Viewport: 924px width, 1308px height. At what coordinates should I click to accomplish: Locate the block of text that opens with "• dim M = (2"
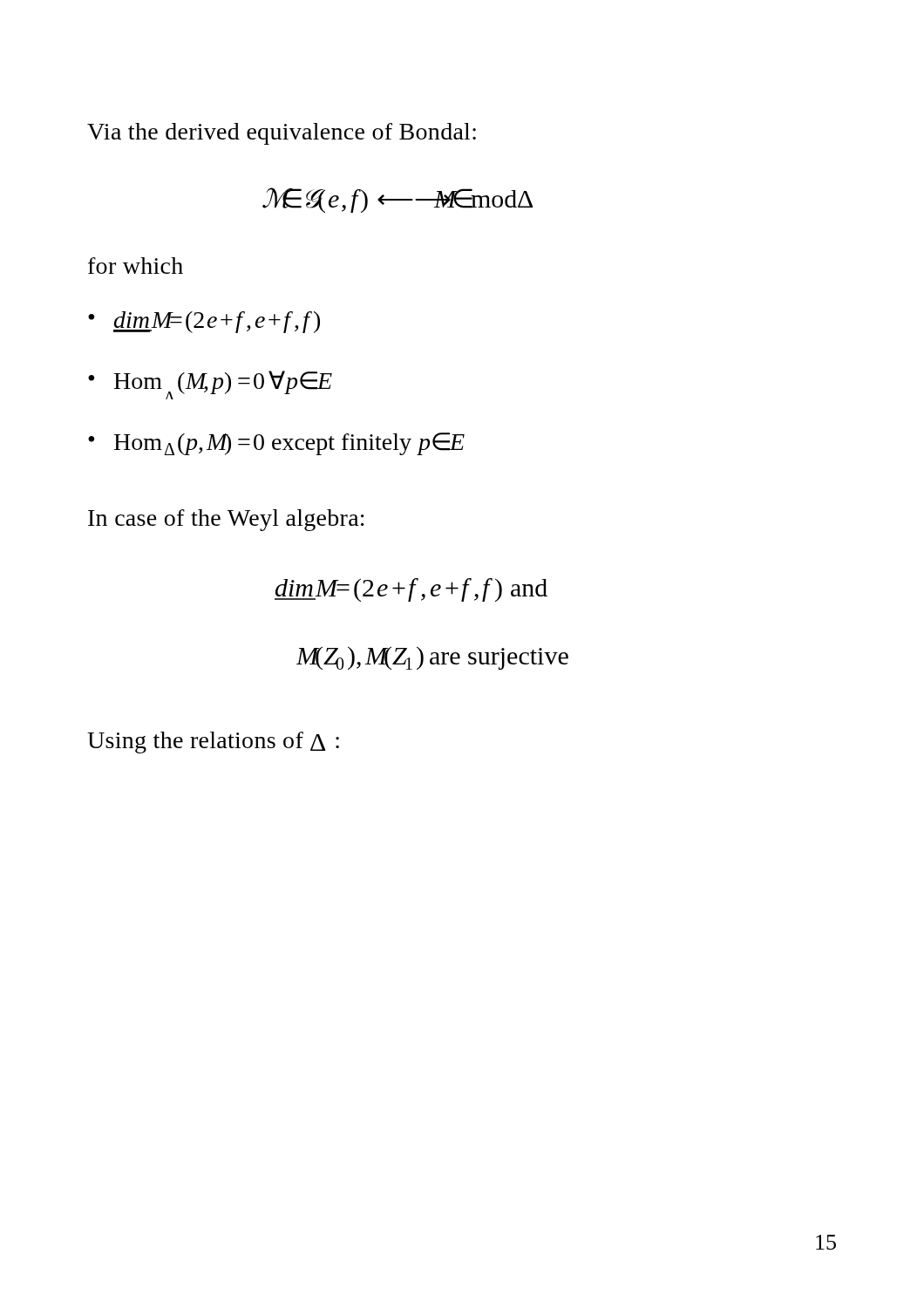tap(235, 320)
